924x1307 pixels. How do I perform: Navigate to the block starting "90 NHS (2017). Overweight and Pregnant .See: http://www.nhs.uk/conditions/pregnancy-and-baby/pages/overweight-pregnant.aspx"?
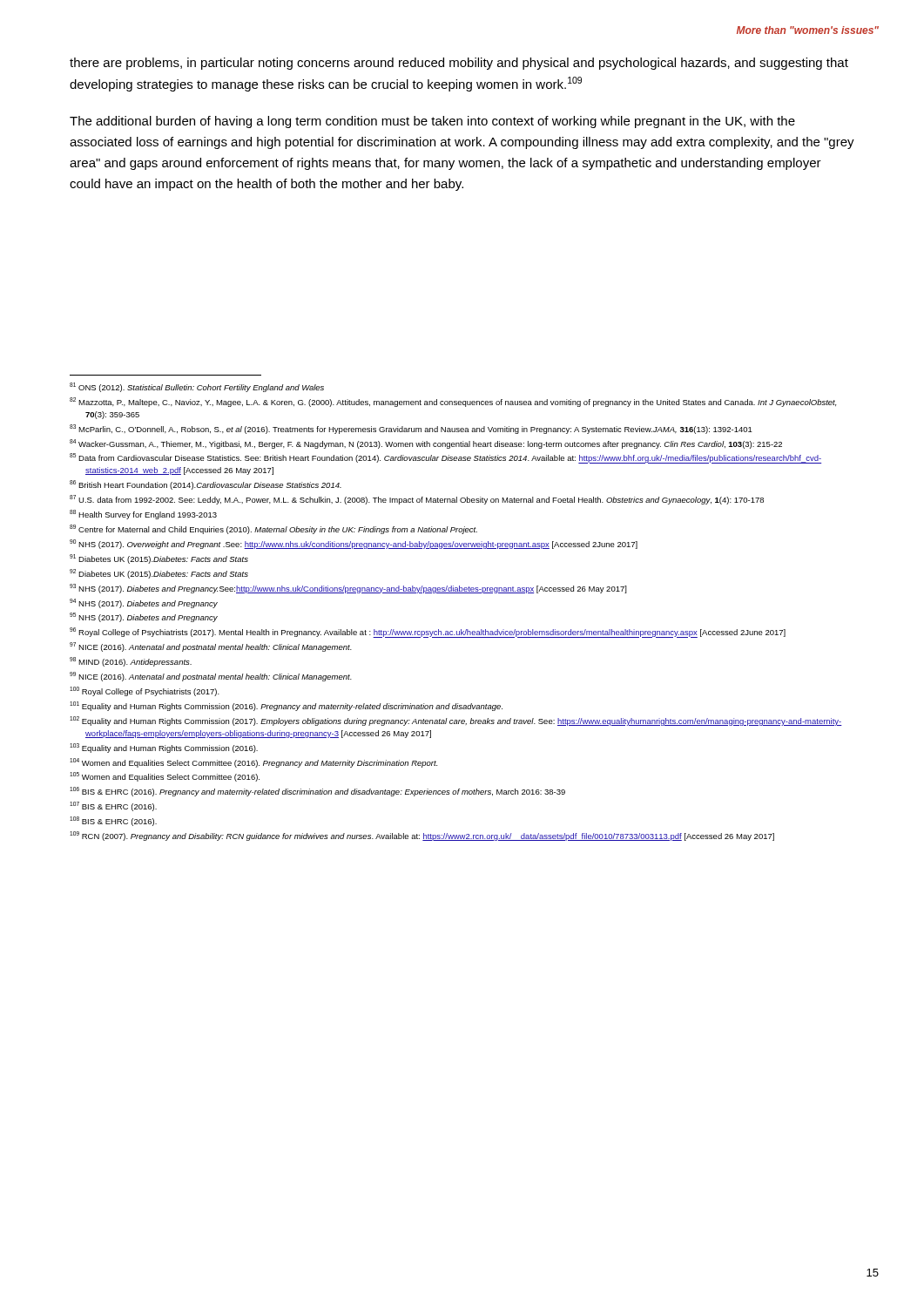pyautogui.click(x=354, y=544)
